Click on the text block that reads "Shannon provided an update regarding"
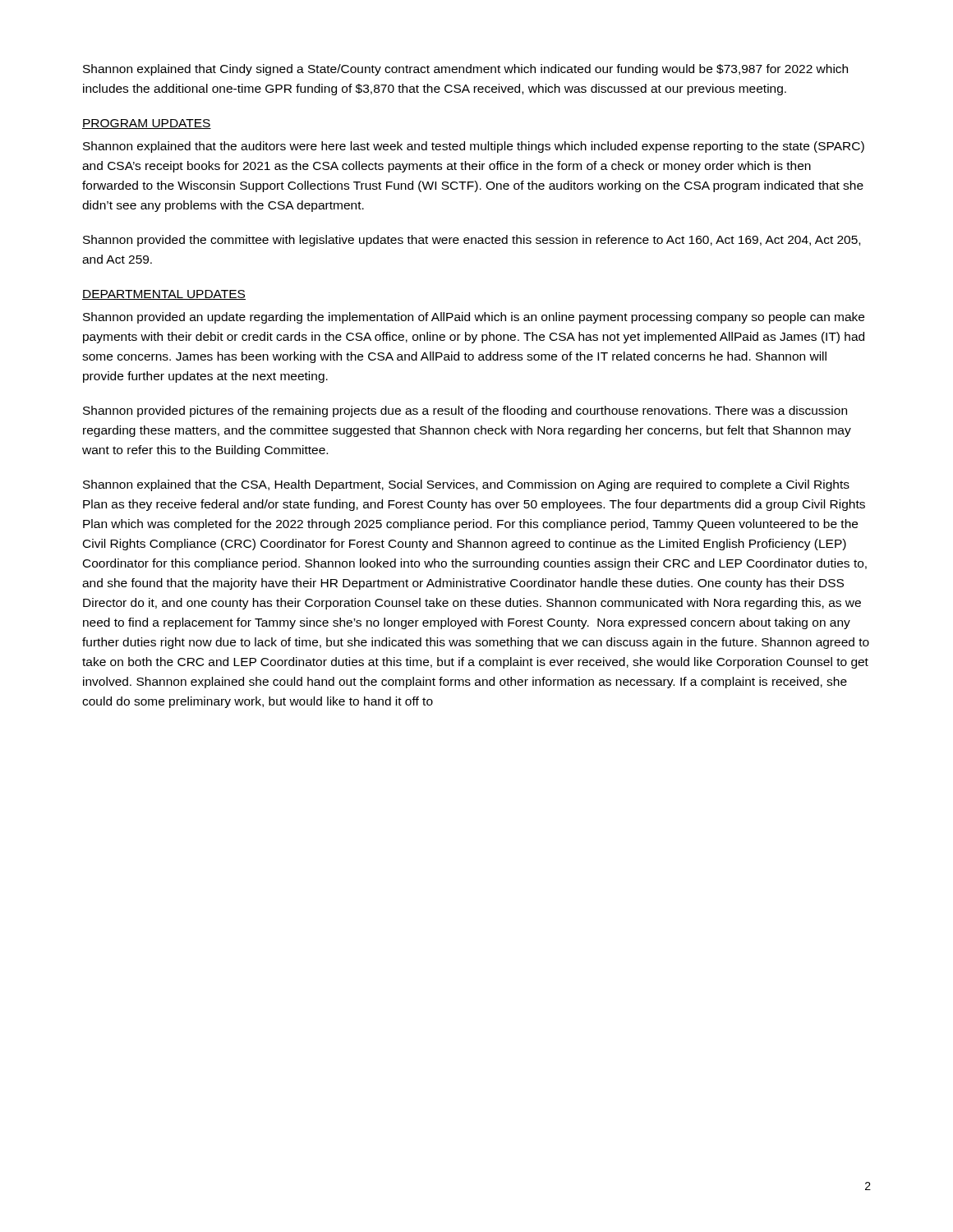 click(474, 346)
